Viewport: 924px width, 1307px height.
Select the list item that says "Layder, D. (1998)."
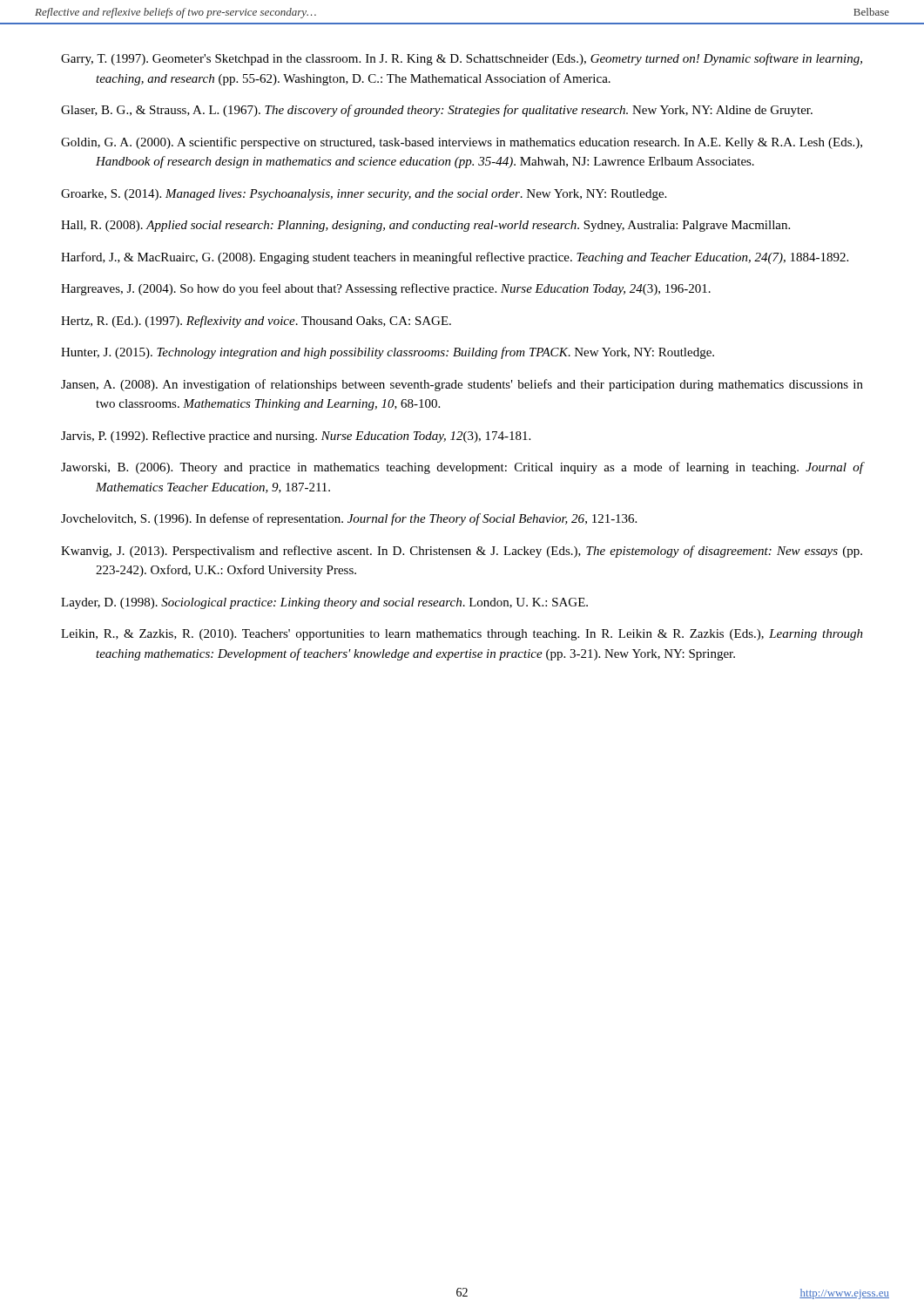(462, 602)
